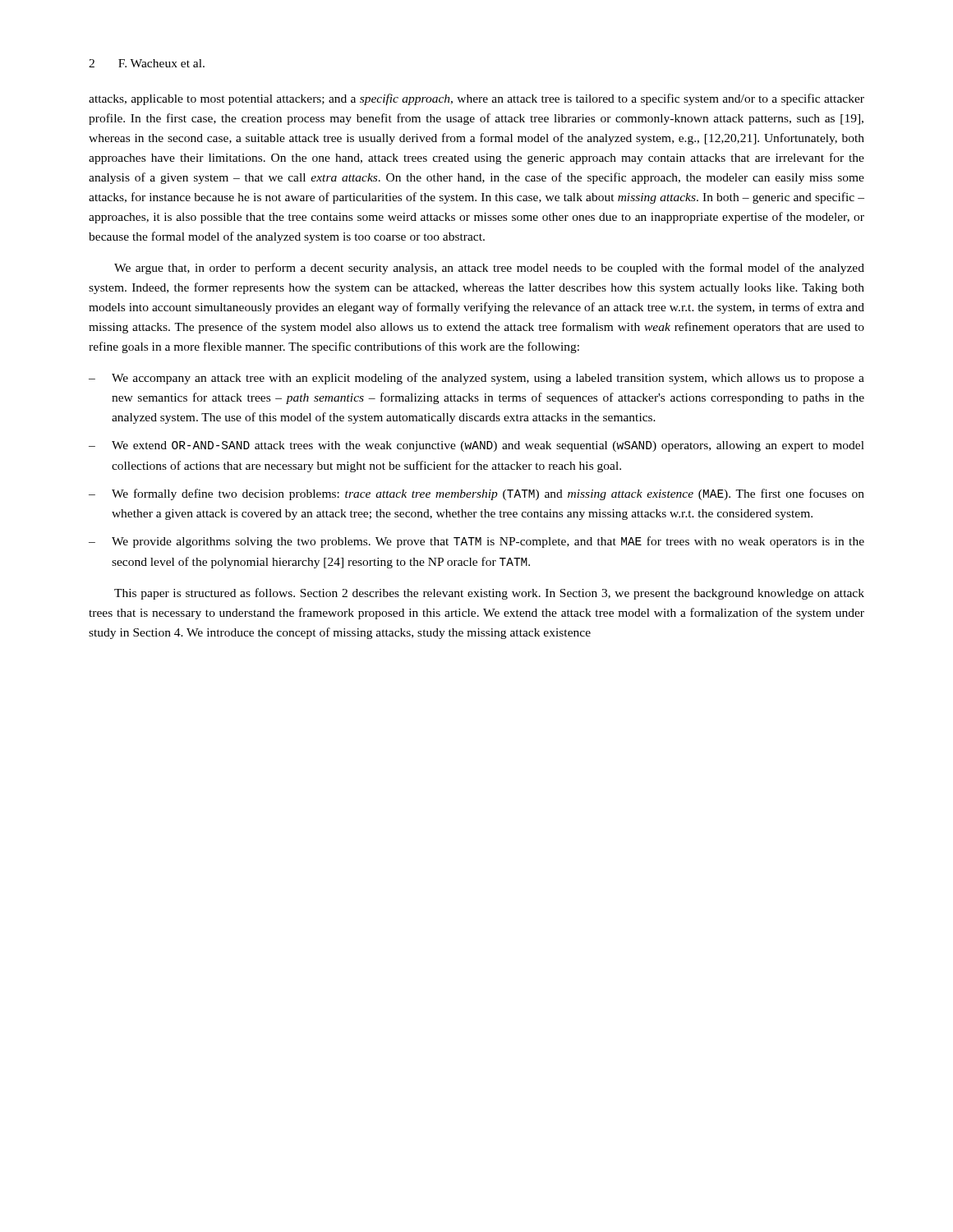Select the text starting "attacks, applicable to"
Viewport: 953px width, 1232px height.
coord(476,168)
